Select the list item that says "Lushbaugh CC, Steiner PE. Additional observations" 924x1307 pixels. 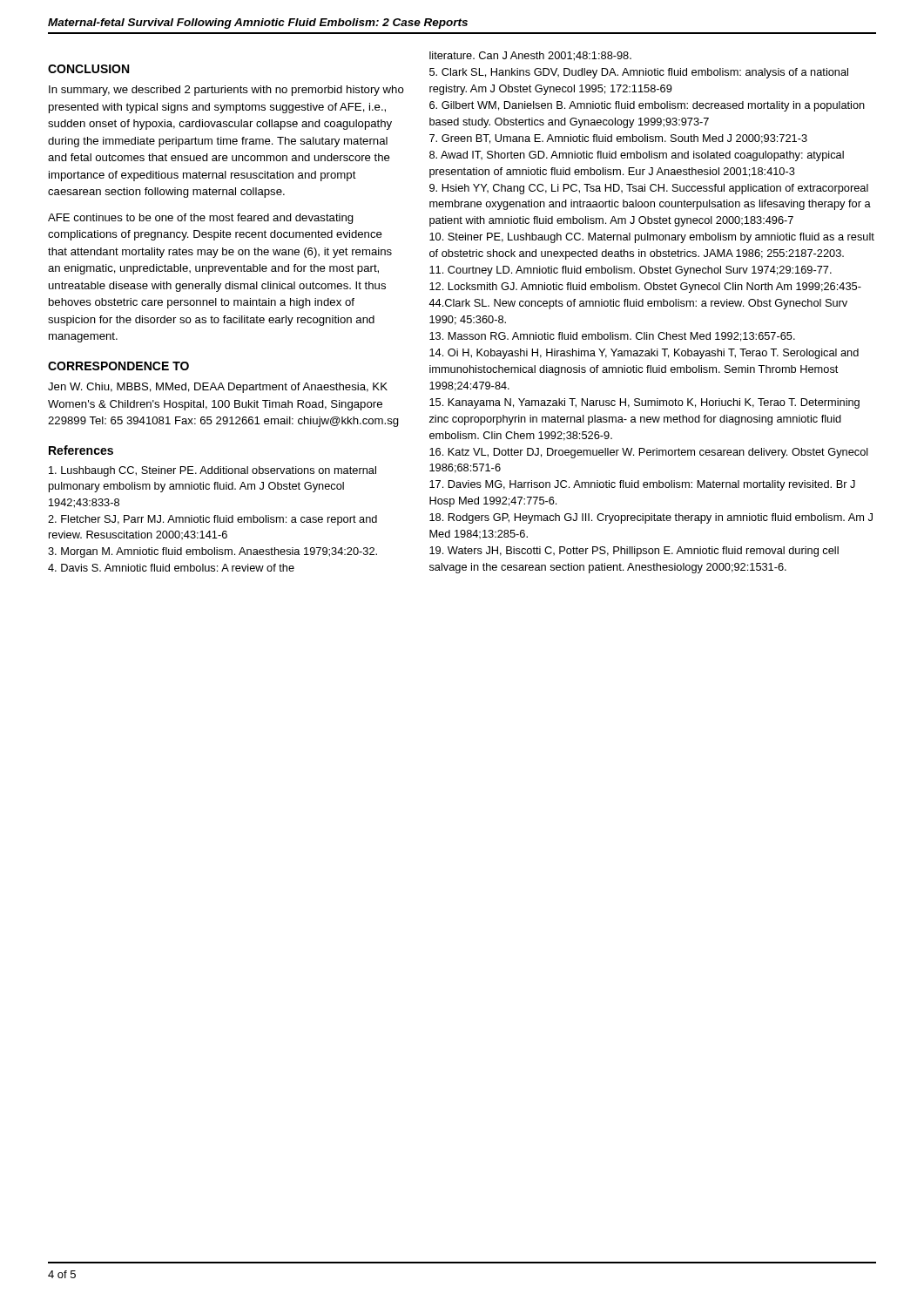coord(212,486)
